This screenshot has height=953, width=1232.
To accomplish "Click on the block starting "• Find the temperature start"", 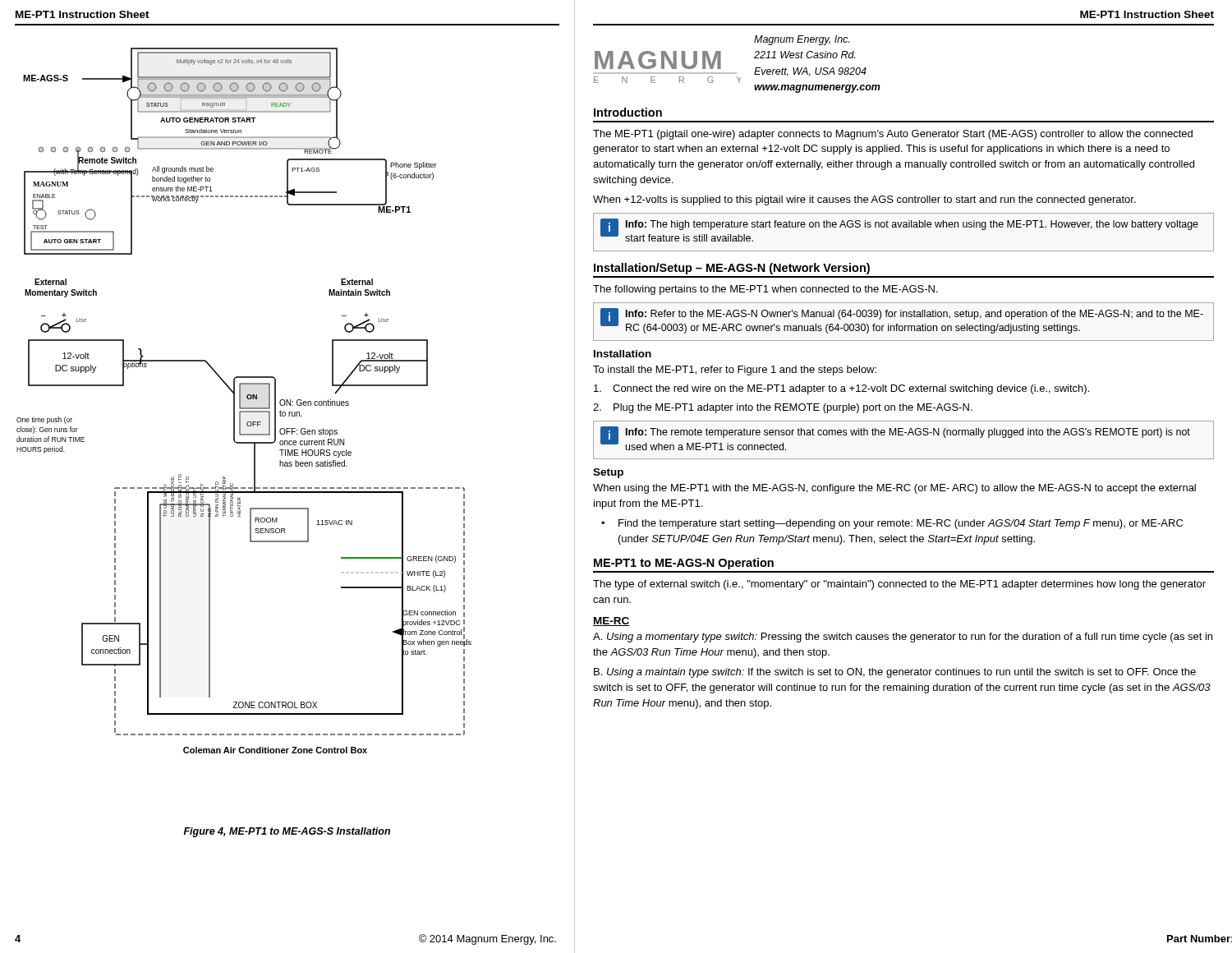I will pyautogui.click(x=908, y=531).
